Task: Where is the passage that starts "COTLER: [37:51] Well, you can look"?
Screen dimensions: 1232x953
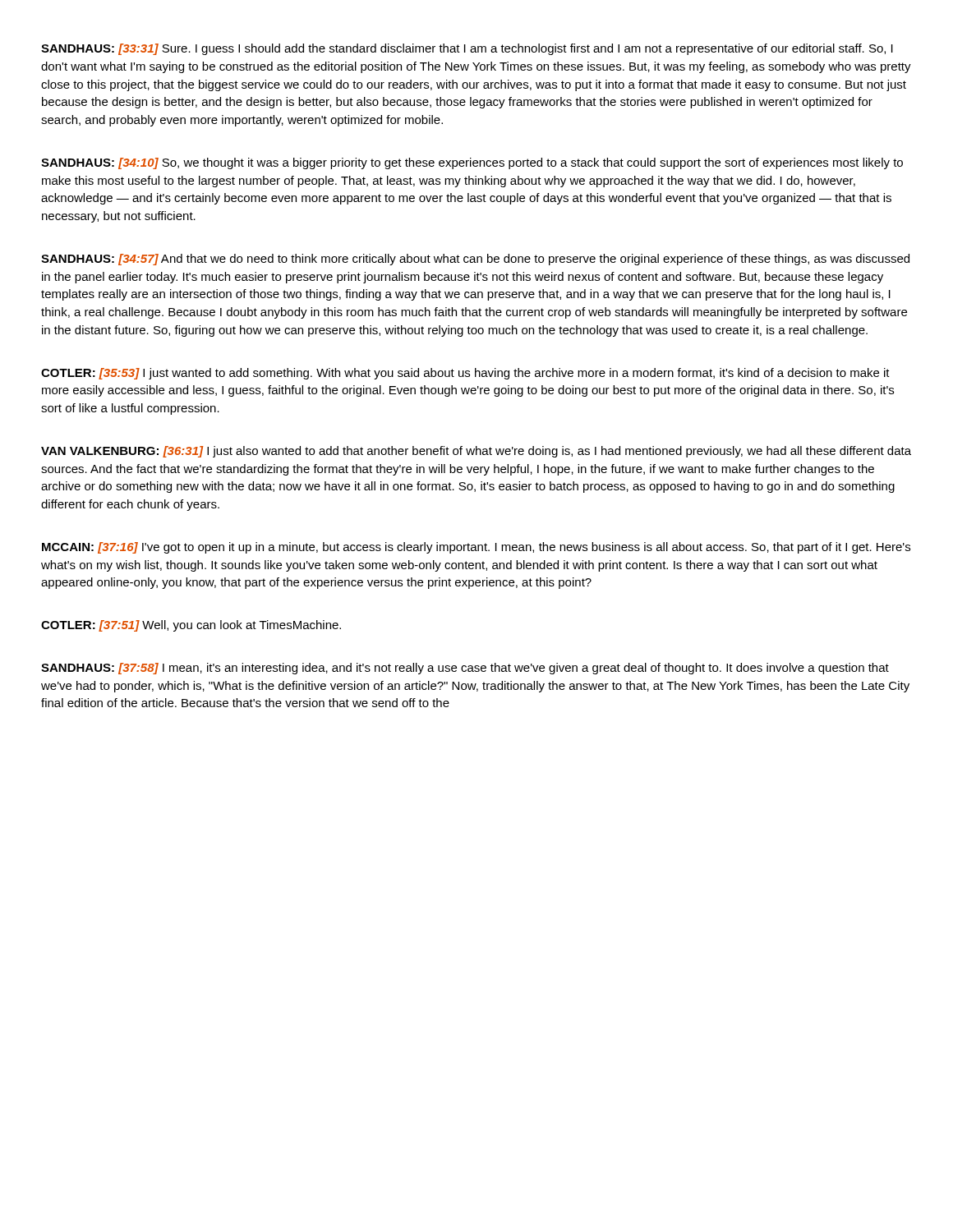Action: pyautogui.click(x=192, y=625)
